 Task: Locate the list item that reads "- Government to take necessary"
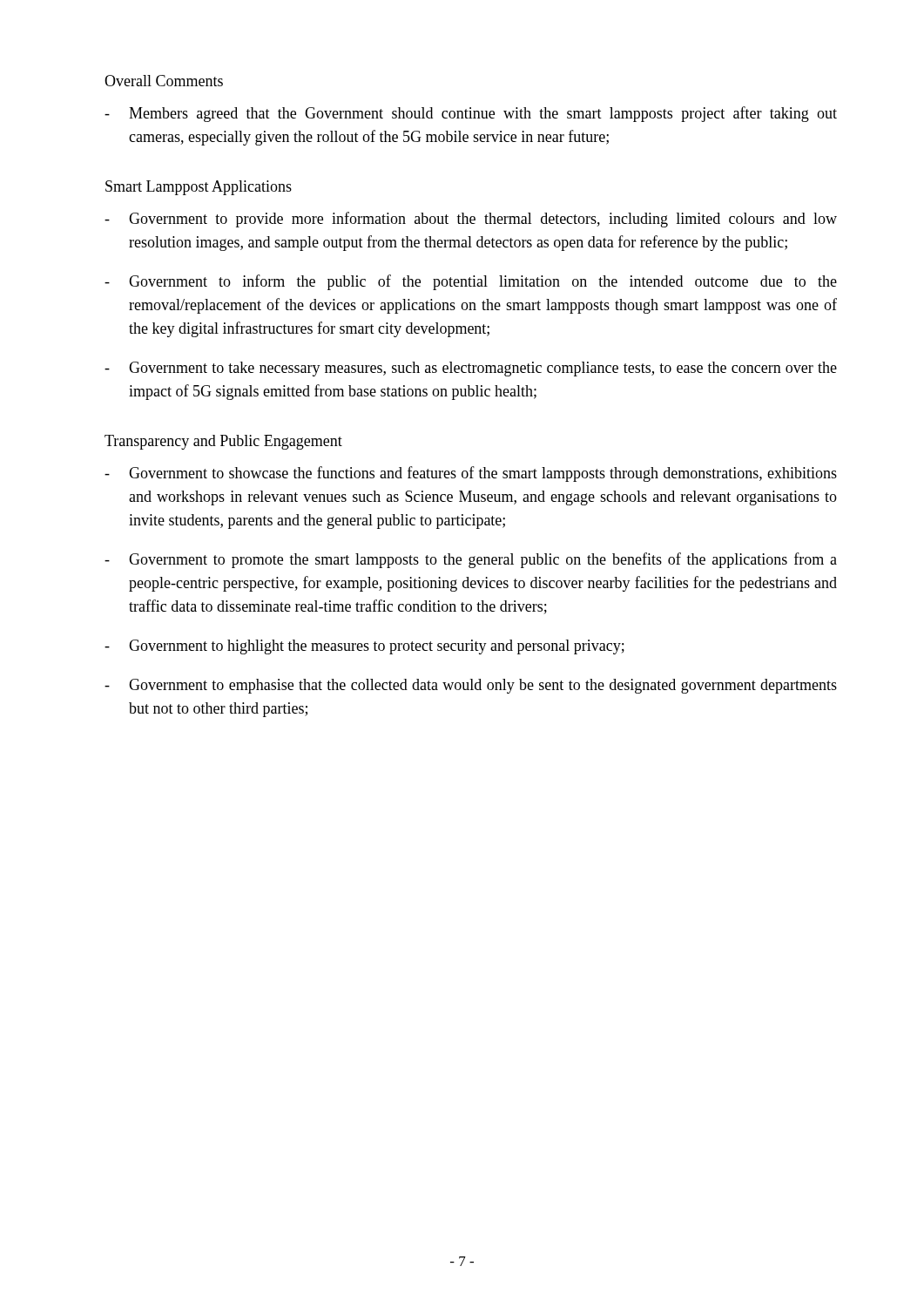pyautogui.click(x=471, y=380)
